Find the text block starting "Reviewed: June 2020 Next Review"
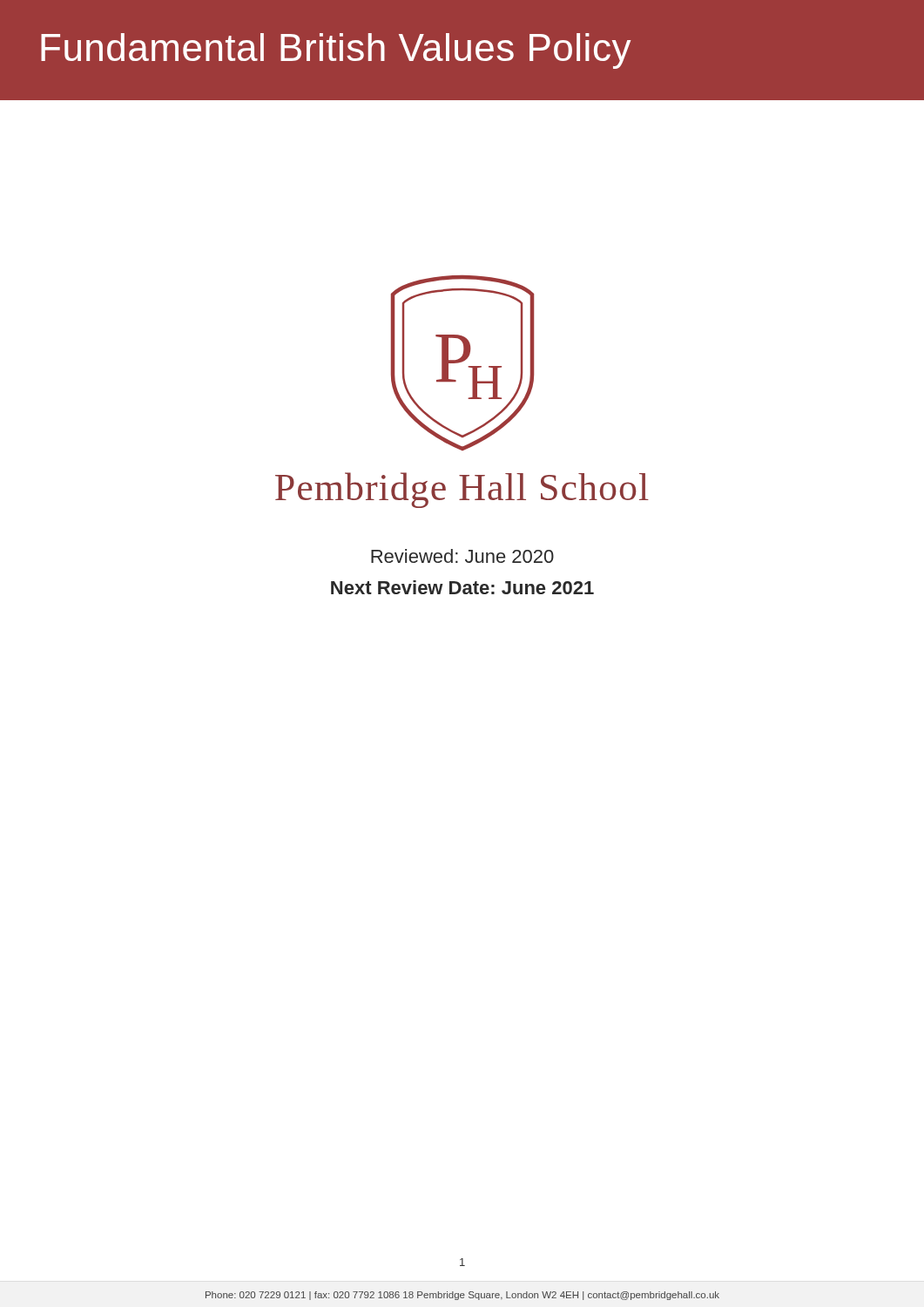This screenshot has width=924, height=1307. tap(462, 572)
